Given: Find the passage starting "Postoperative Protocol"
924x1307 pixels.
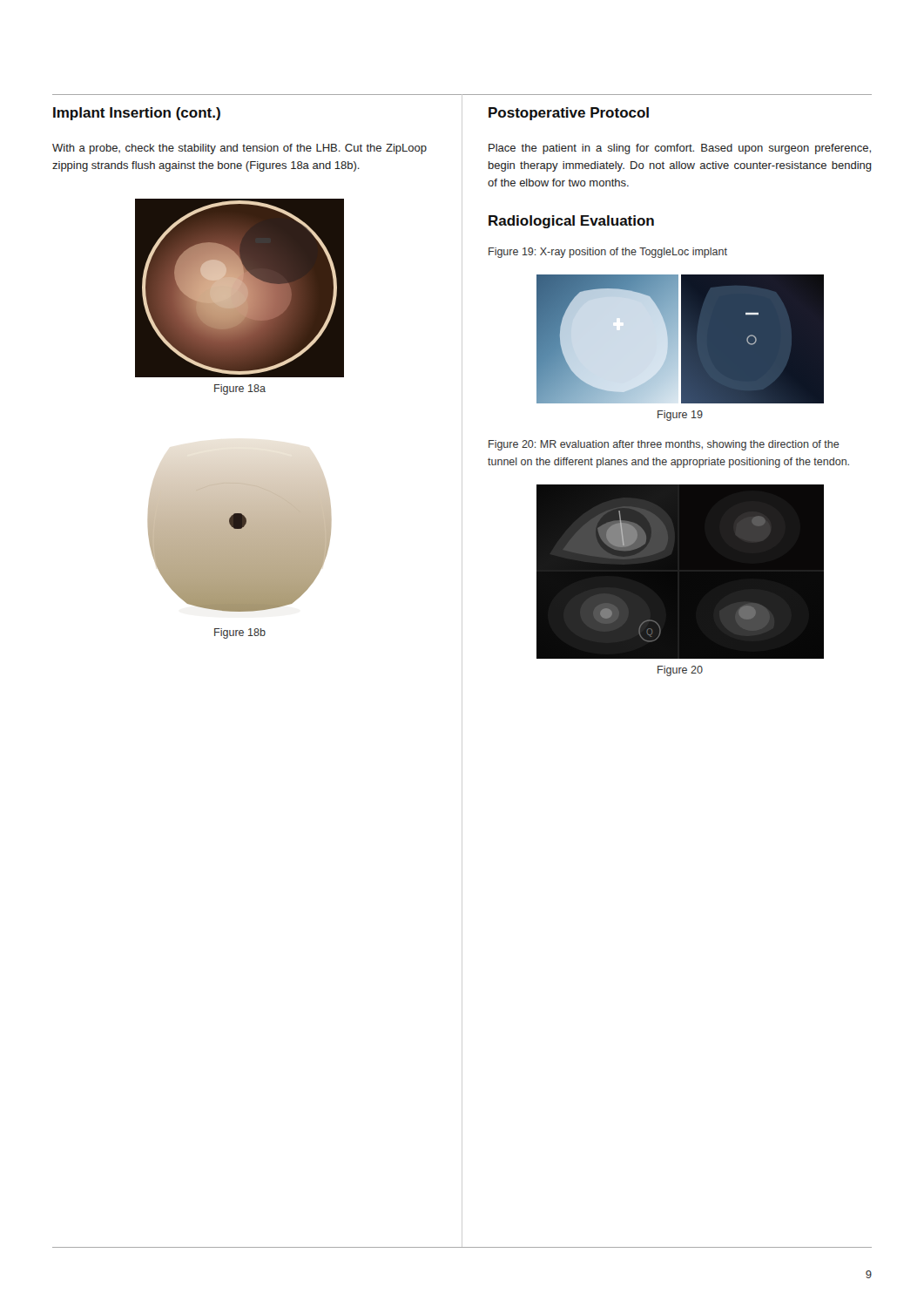Looking at the screenshot, I should click(x=569, y=113).
